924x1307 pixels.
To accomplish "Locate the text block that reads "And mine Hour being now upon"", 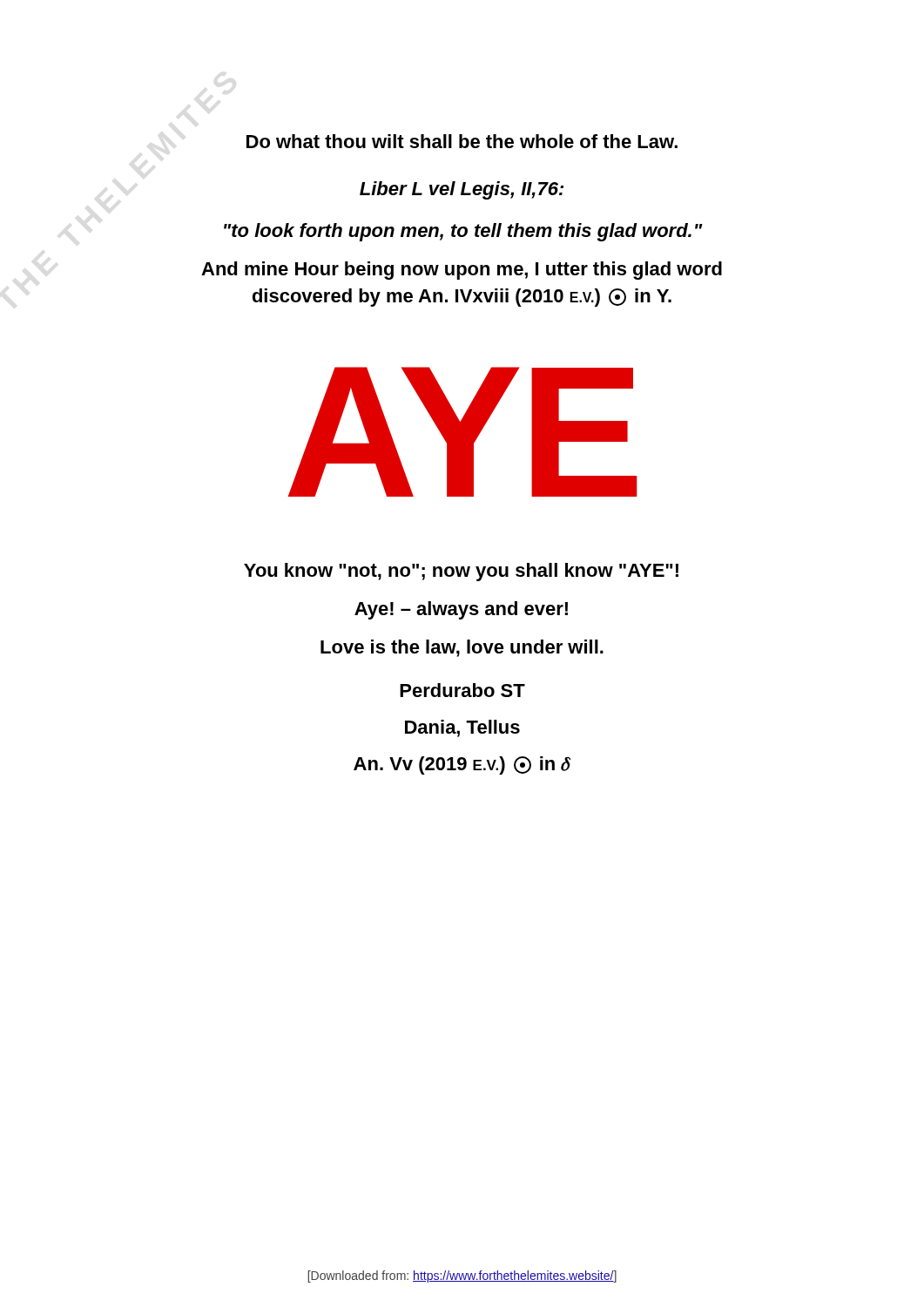I will [462, 282].
